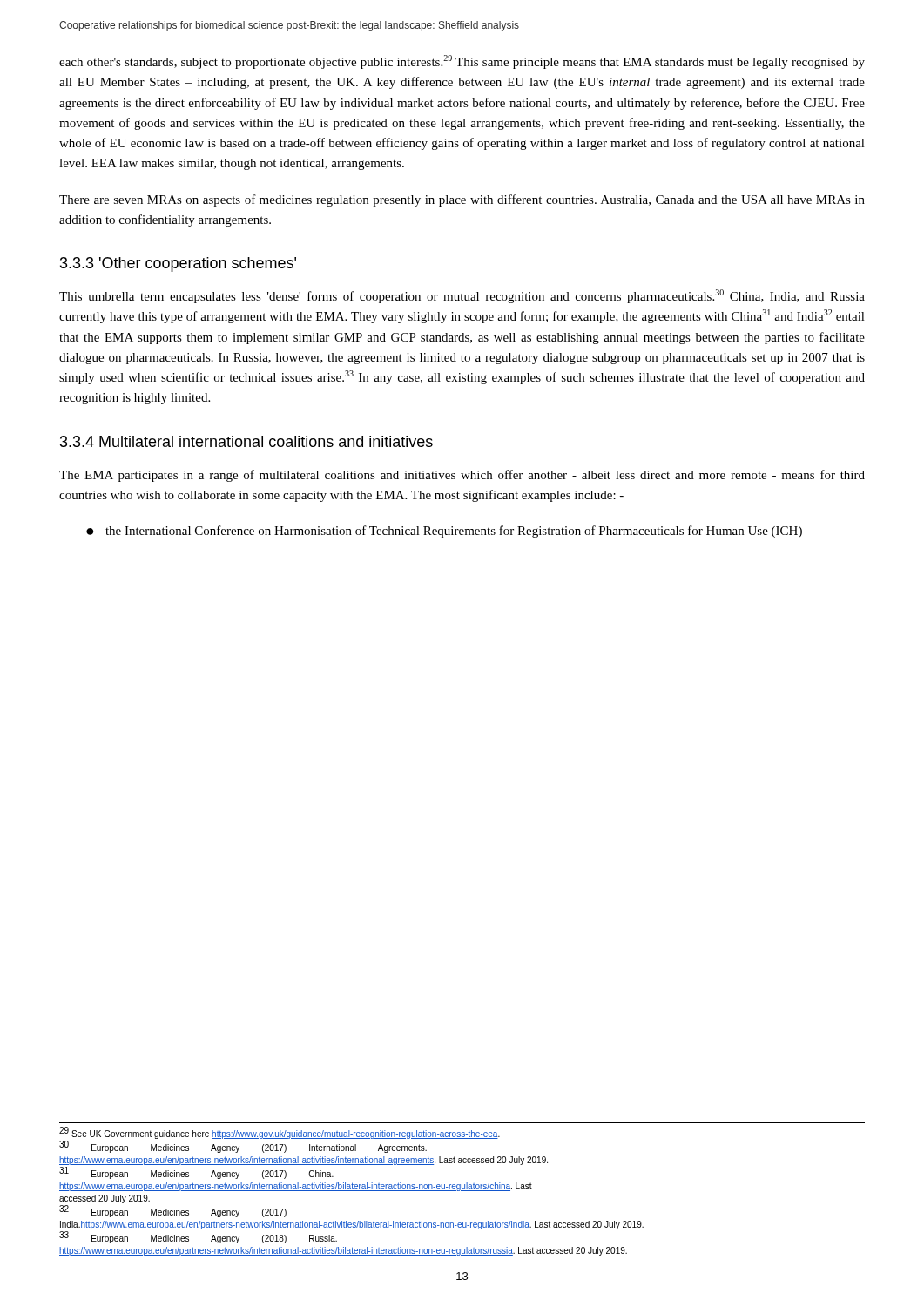This screenshot has height=1307, width=924.
Task: Find the region starting "● the International Conference"
Action: (444, 531)
